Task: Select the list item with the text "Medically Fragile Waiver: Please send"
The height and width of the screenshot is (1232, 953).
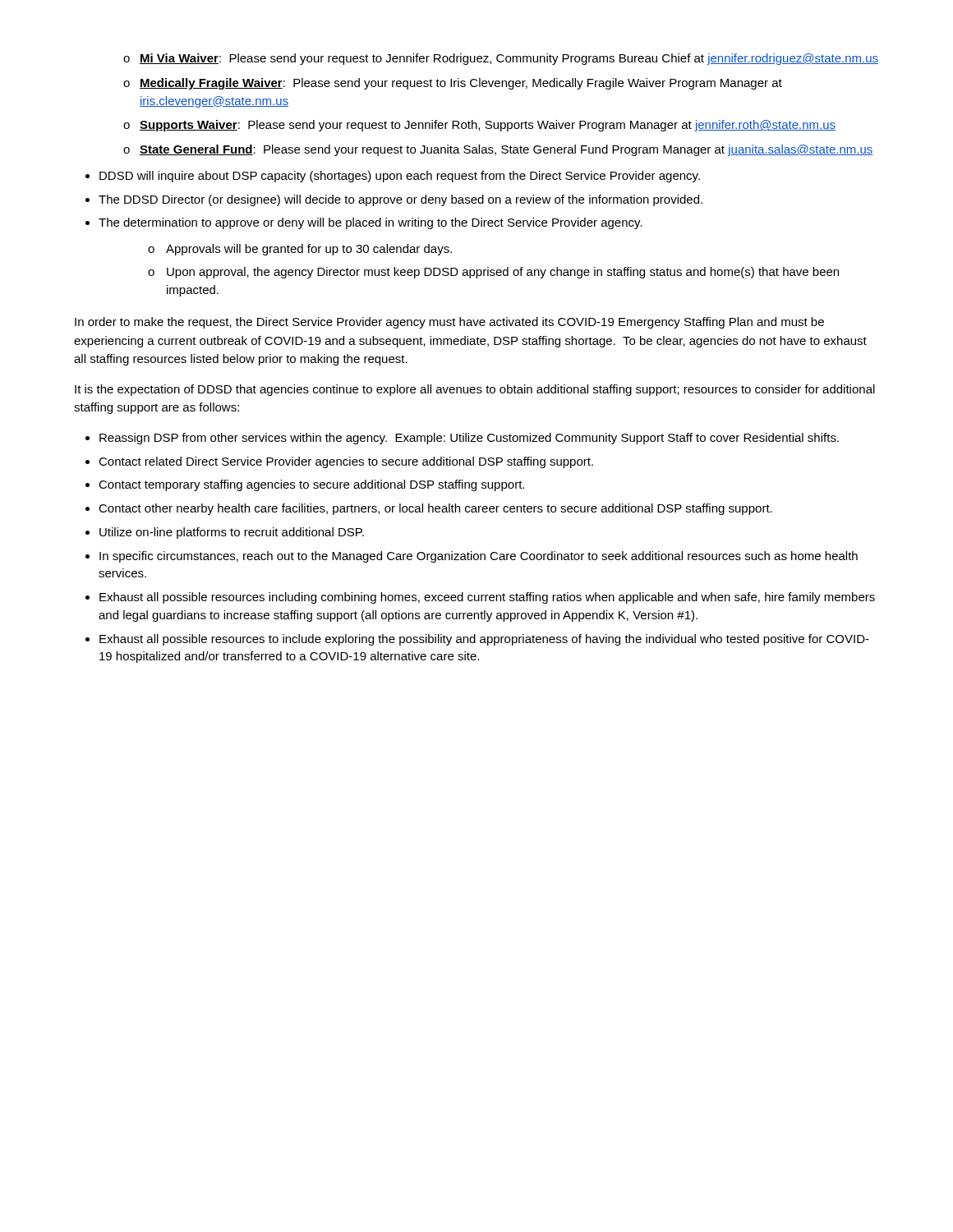Action: click(461, 91)
